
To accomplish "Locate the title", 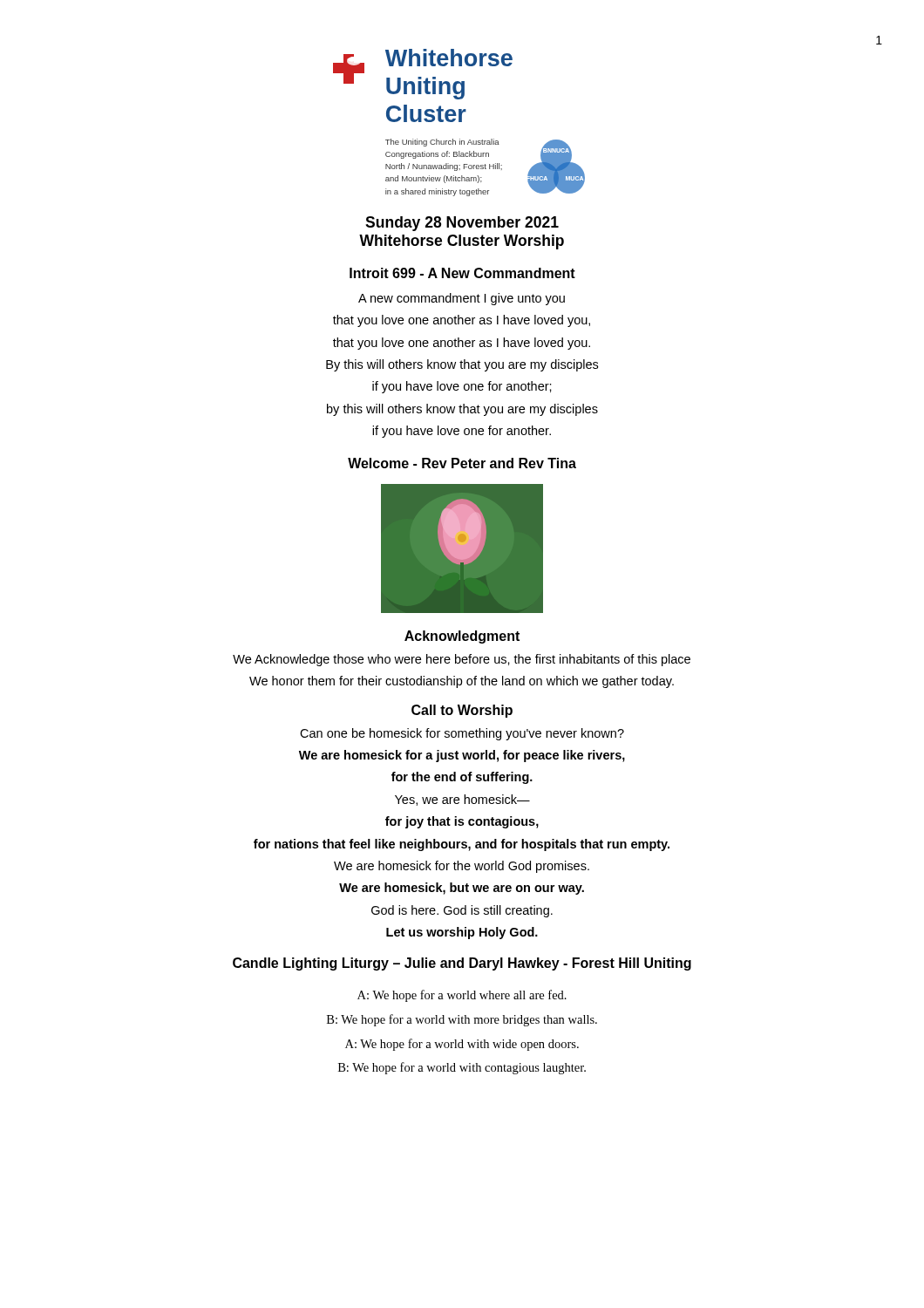I will pos(462,232).
